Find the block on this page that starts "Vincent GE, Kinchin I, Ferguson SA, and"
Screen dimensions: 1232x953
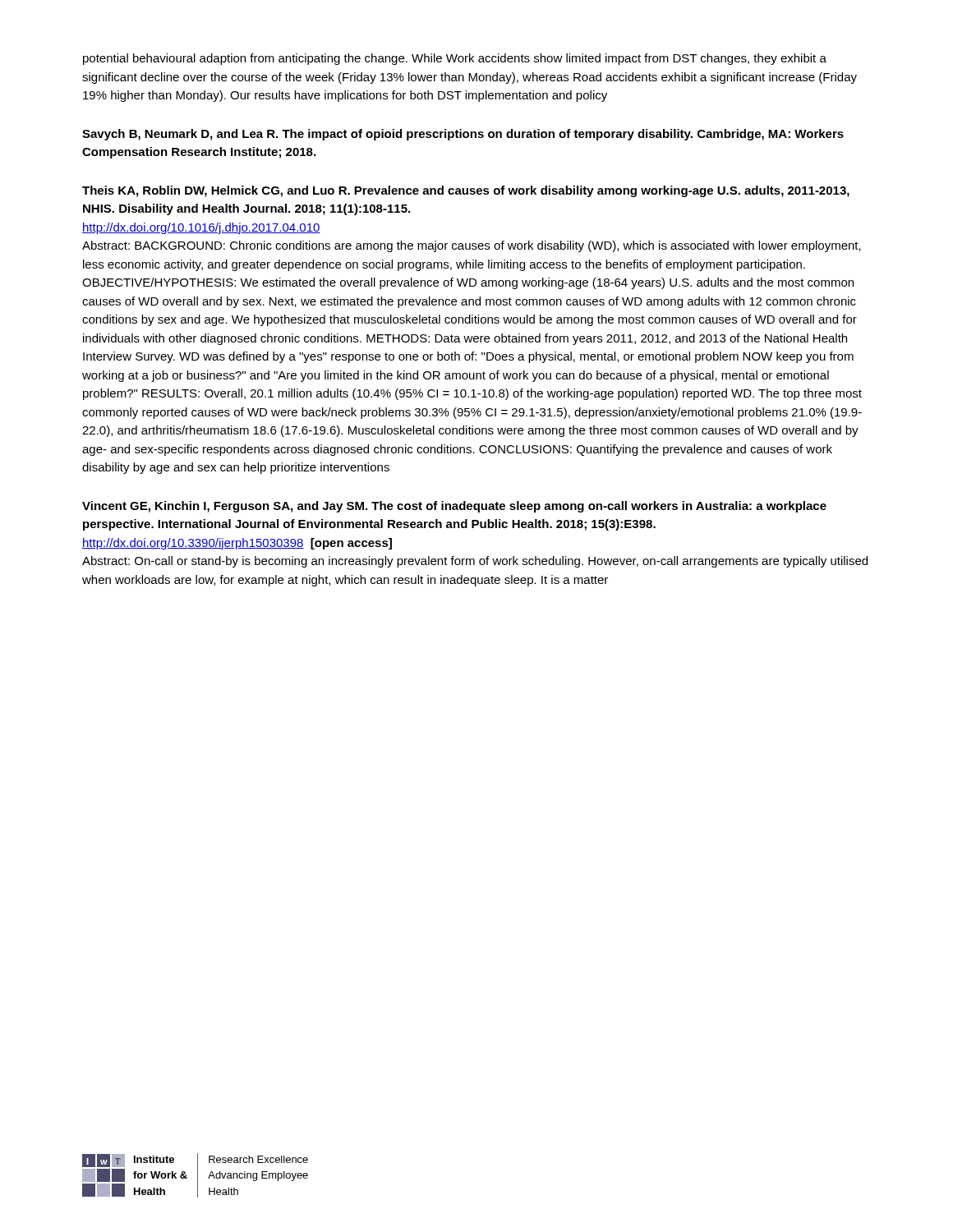coord(454,507)
